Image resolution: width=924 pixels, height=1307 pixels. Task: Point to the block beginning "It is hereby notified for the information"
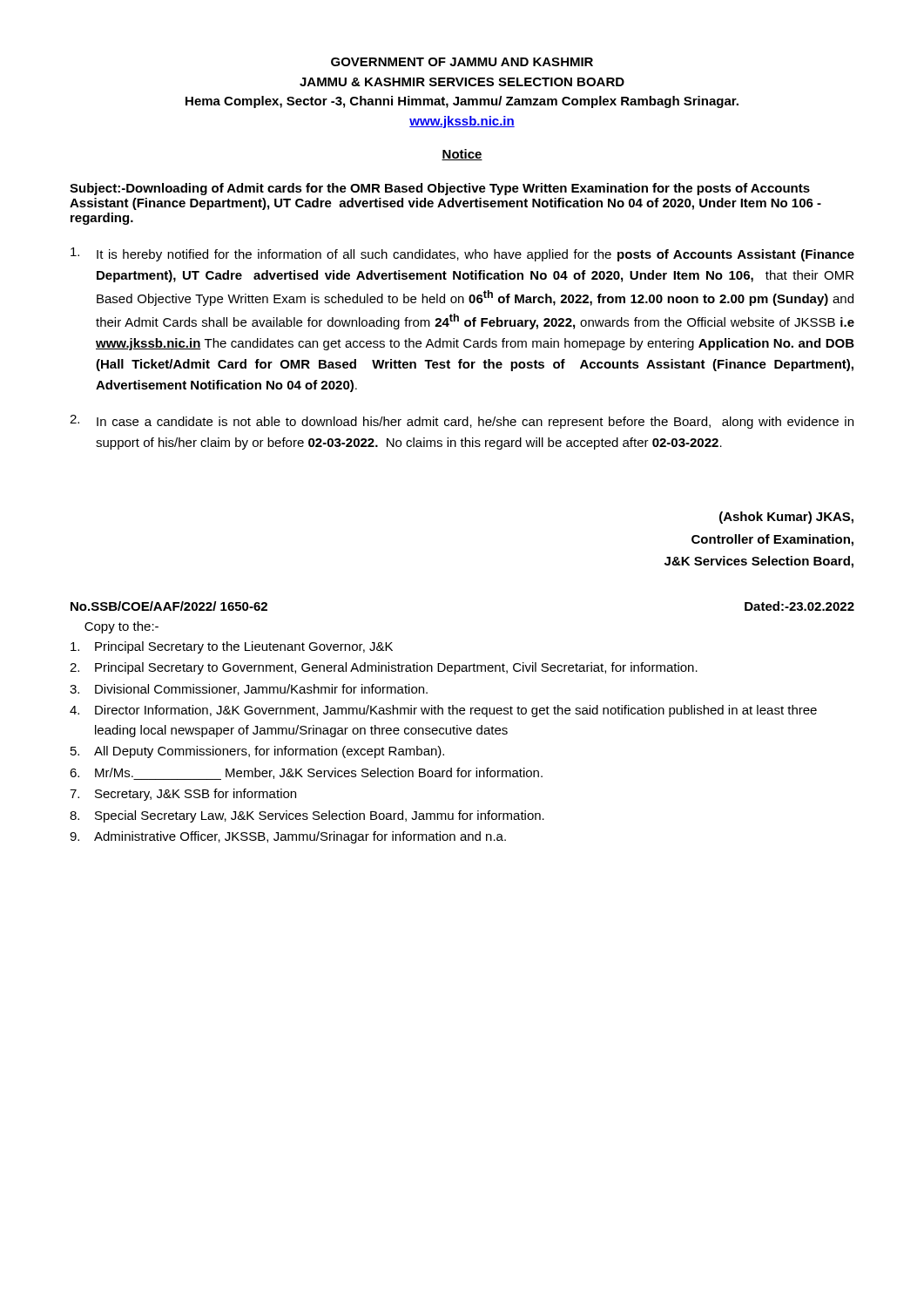[462, 320]
